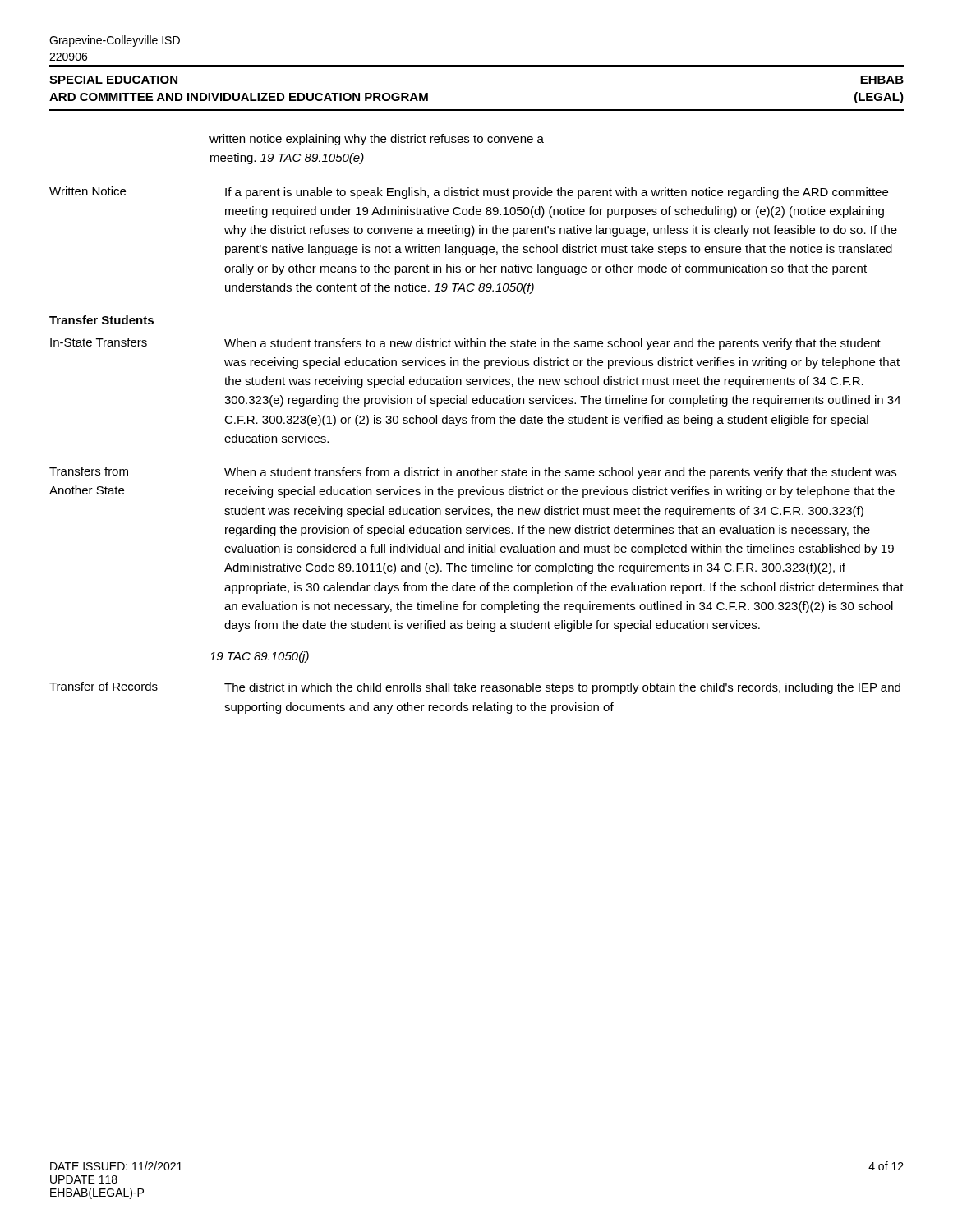Where does it say "In-State Transfers"?
Image resolution: width=953 pixels, height=1232 pixels.
tap(98, 342)
